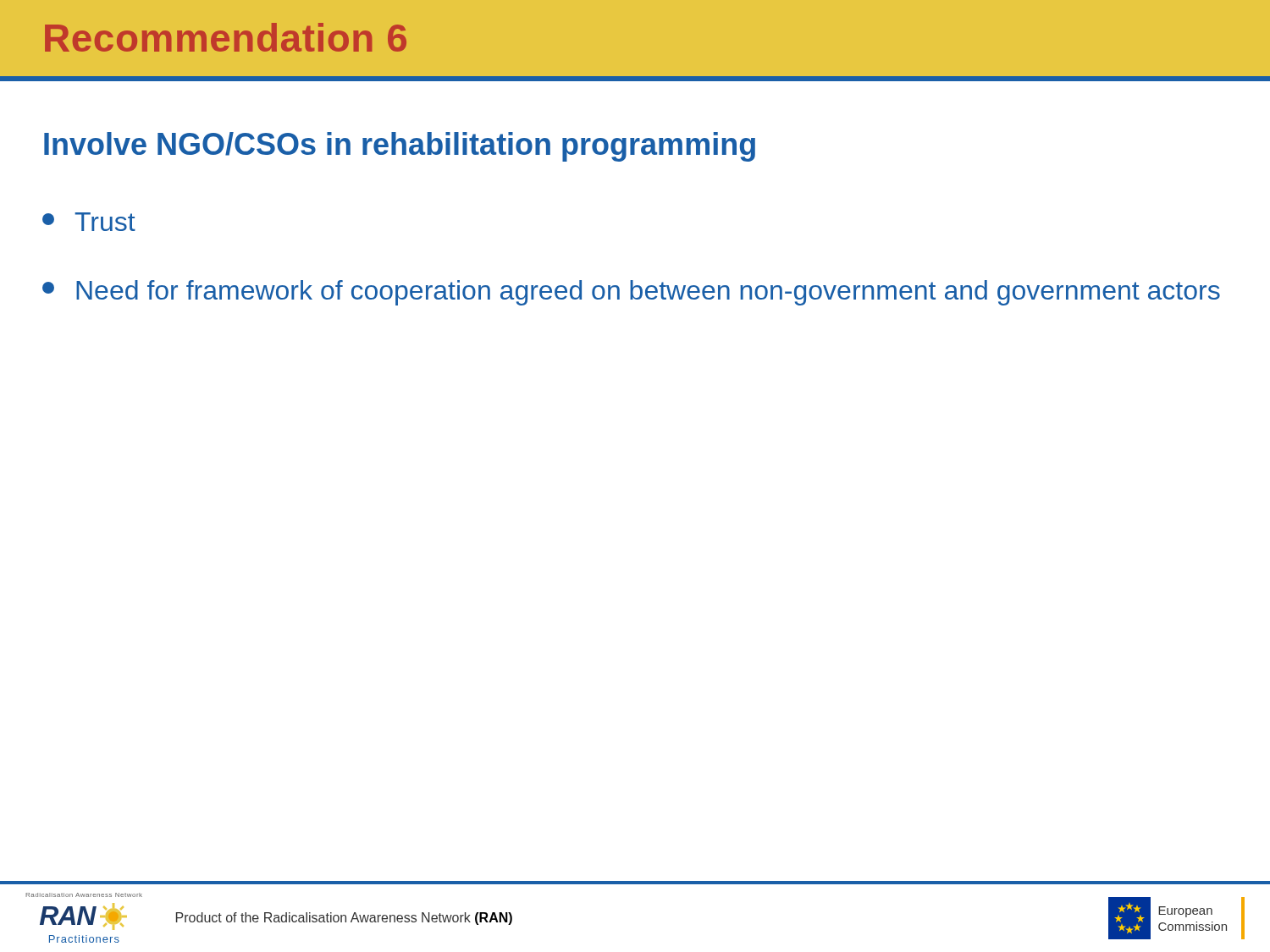The height and width of the screenshot is (952, 1270).
Task: Locate the section header that says "Involve NGO/CSOs in"
Action: point(400,144)
